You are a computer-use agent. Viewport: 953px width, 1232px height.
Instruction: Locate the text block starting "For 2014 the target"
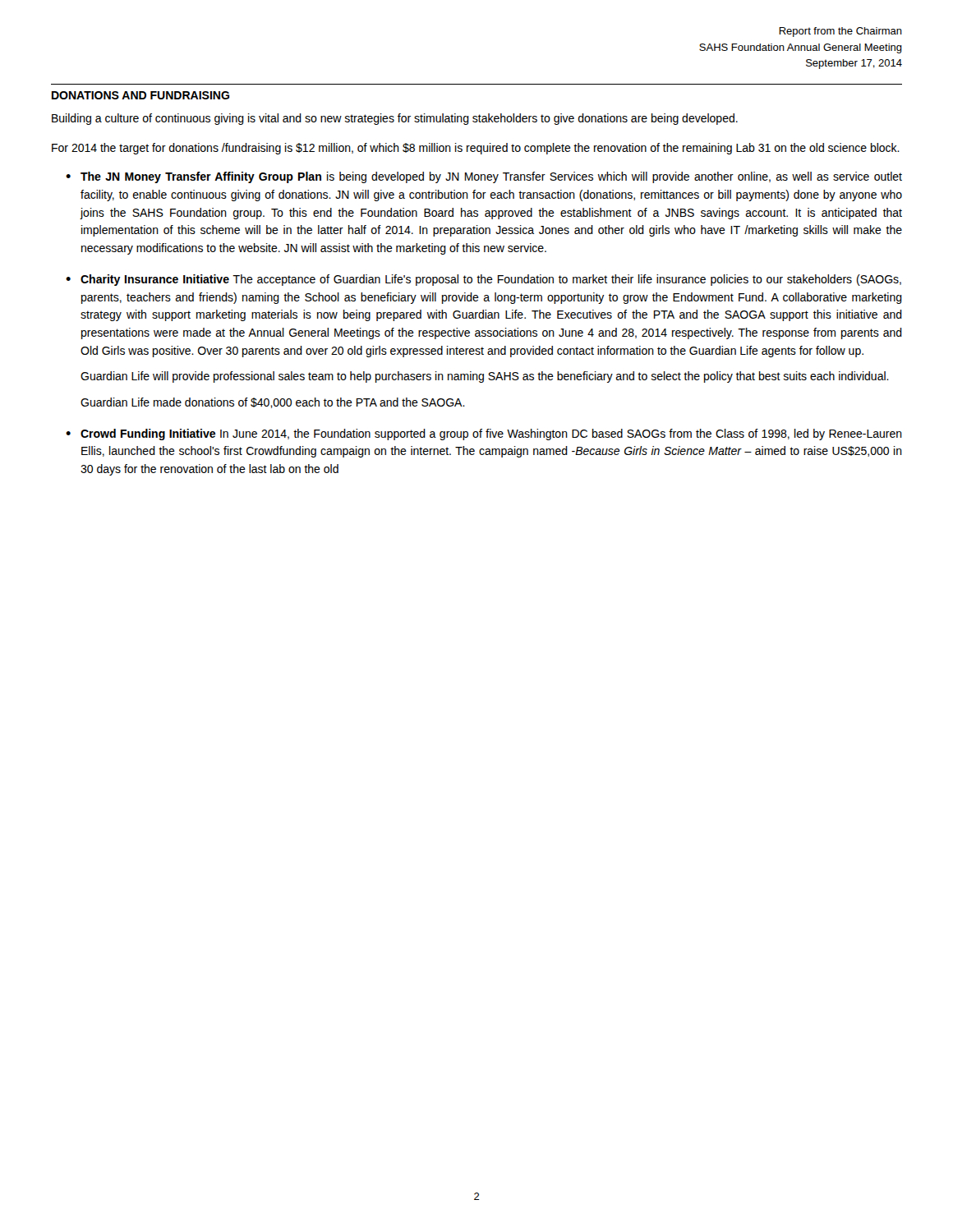(475, 148)
